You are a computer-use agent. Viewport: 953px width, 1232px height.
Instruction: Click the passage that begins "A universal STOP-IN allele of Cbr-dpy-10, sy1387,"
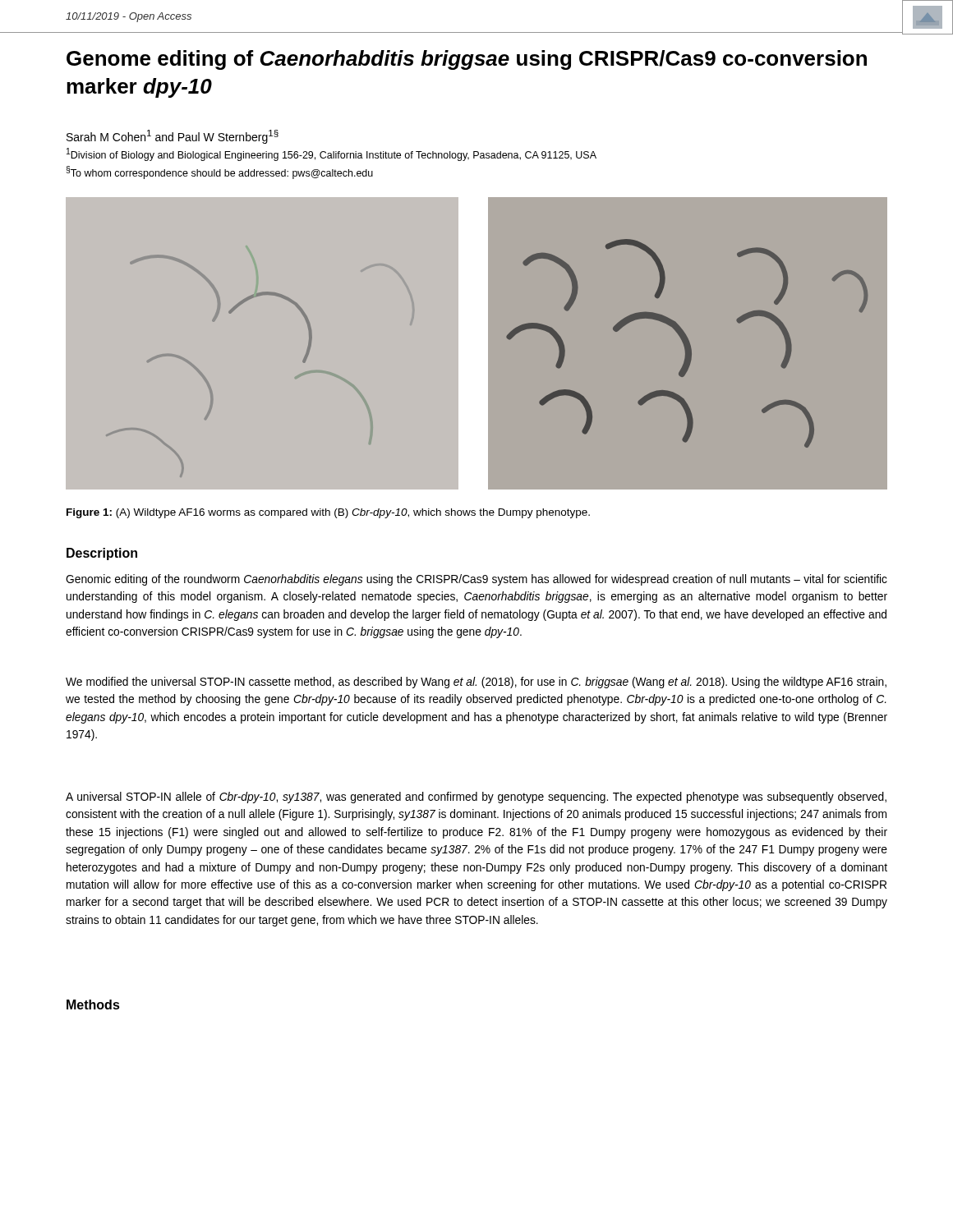[x=476, y=859]
